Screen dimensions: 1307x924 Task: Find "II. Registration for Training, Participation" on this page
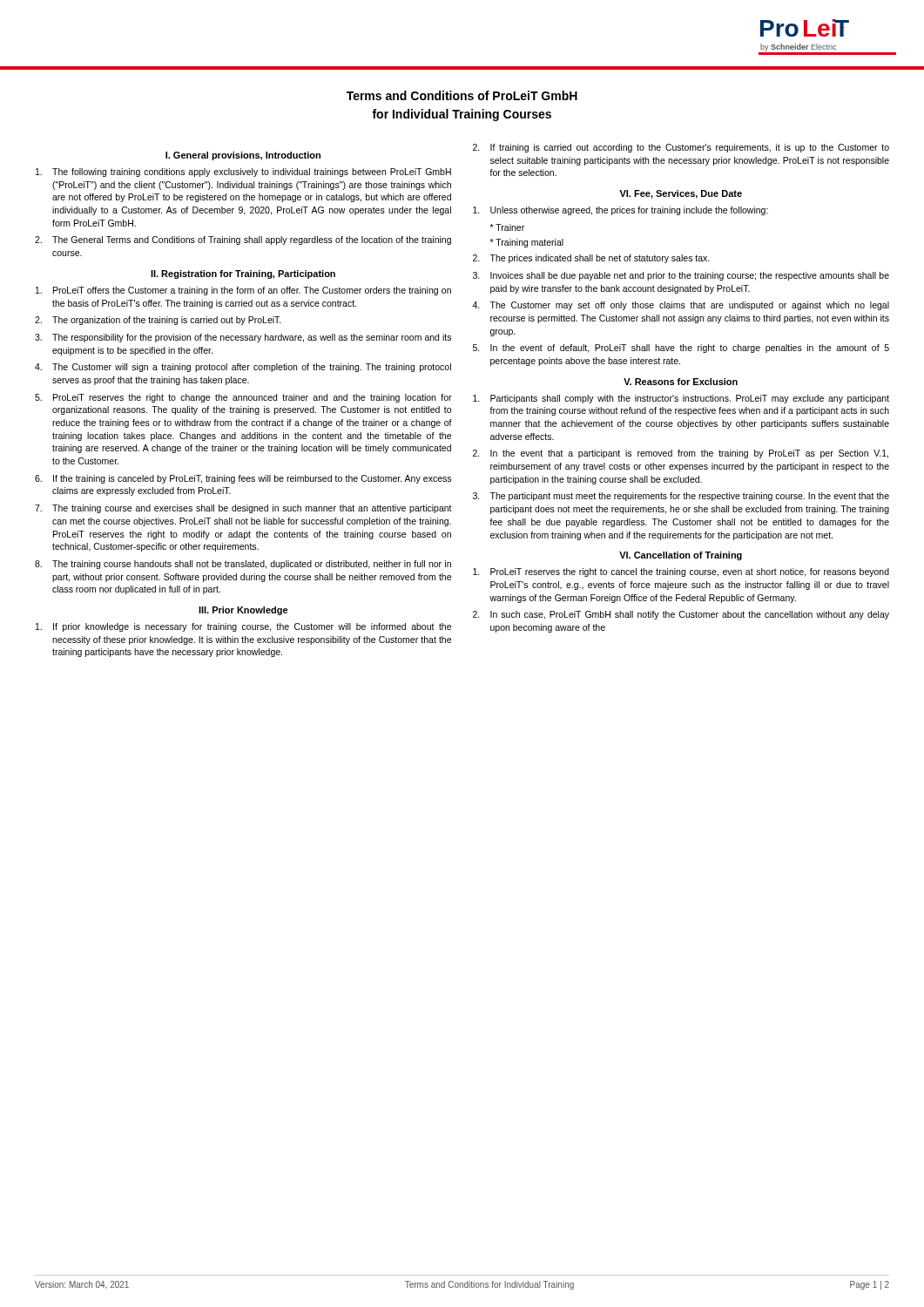click(243, 273)
